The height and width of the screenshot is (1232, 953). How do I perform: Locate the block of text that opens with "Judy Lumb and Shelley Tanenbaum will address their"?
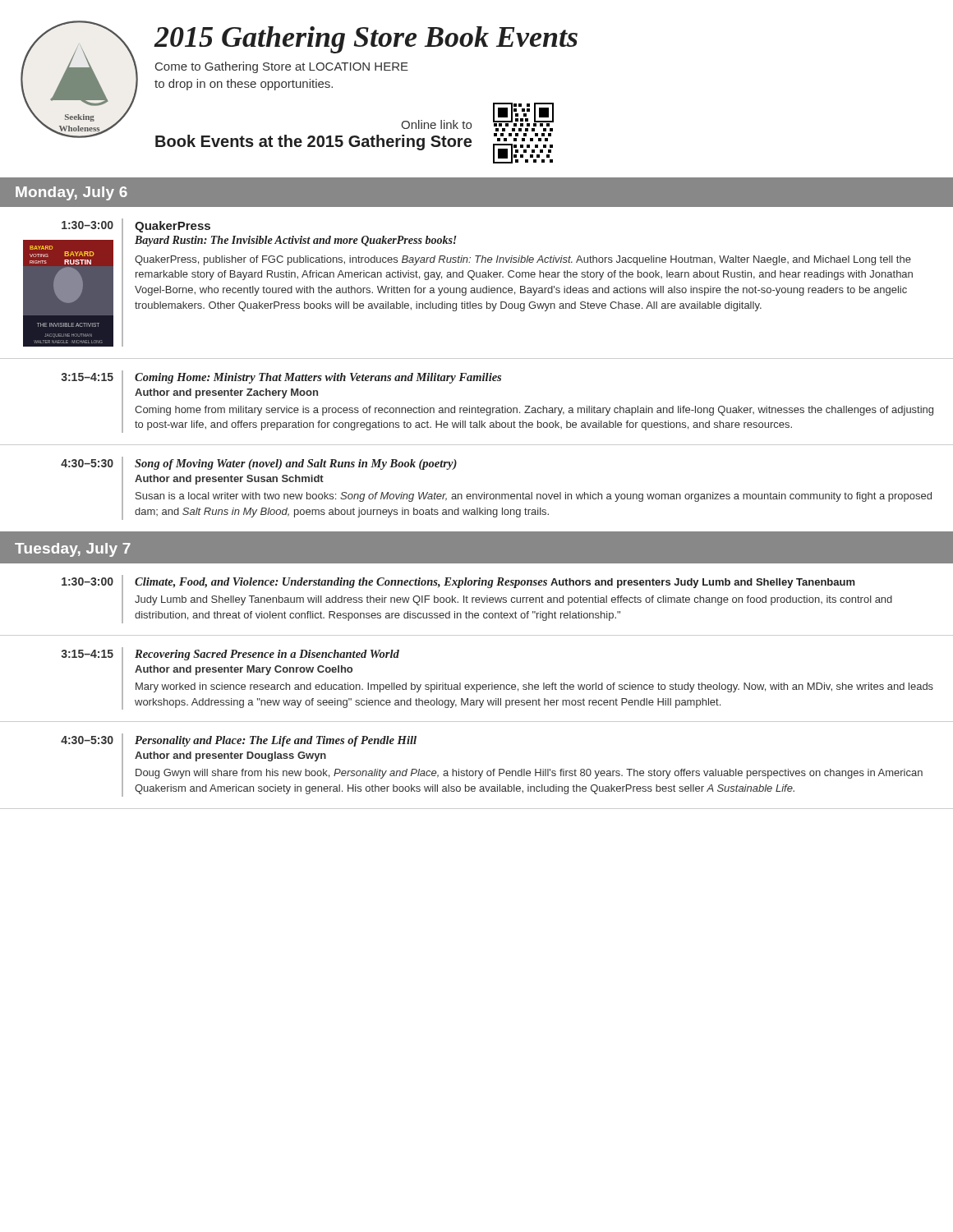[x=514, y=607]
